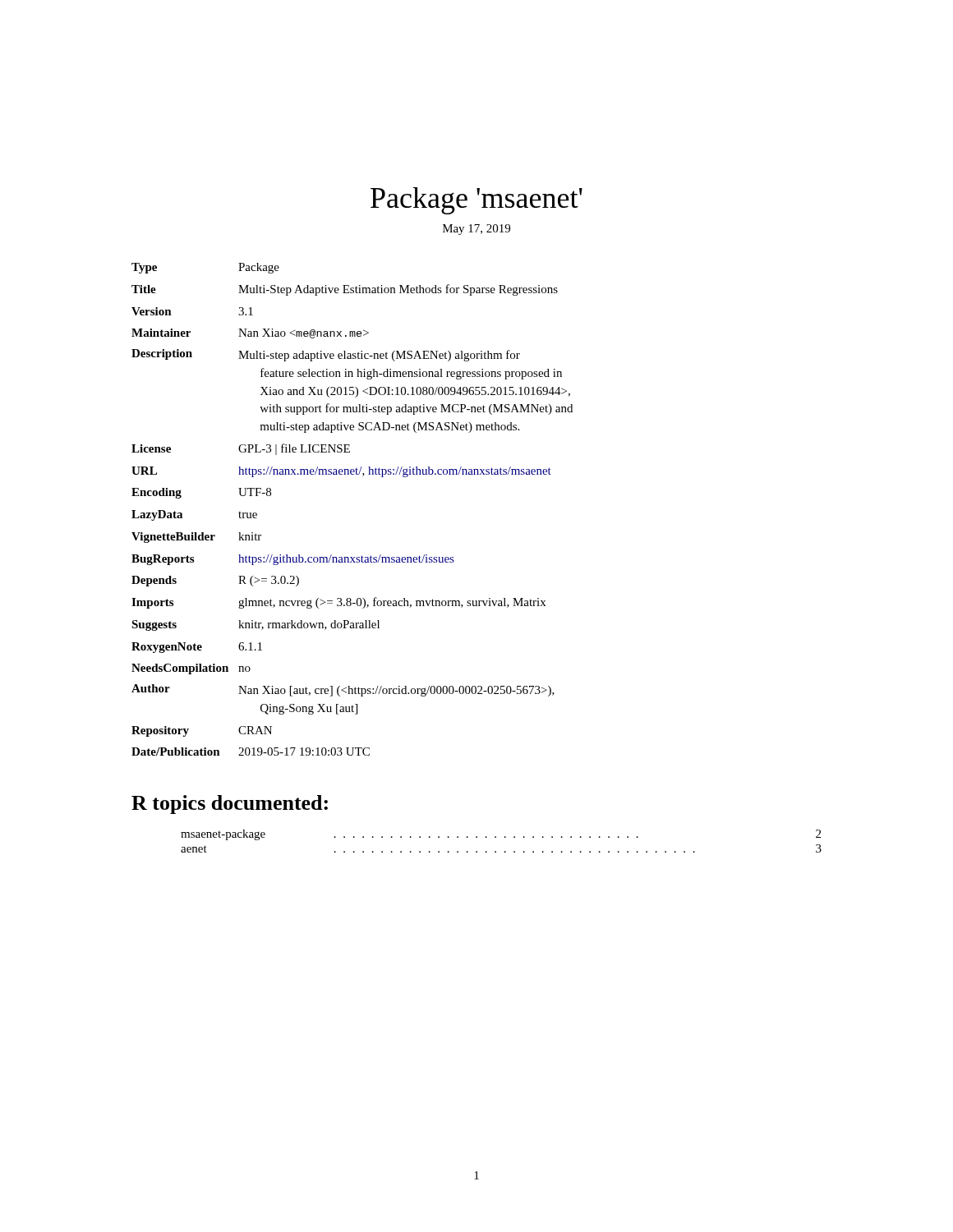This screenshot has height=1232, width=953.
Task: Find the title that reads "Package 'msaenet' May"
Action: [476, 208]
